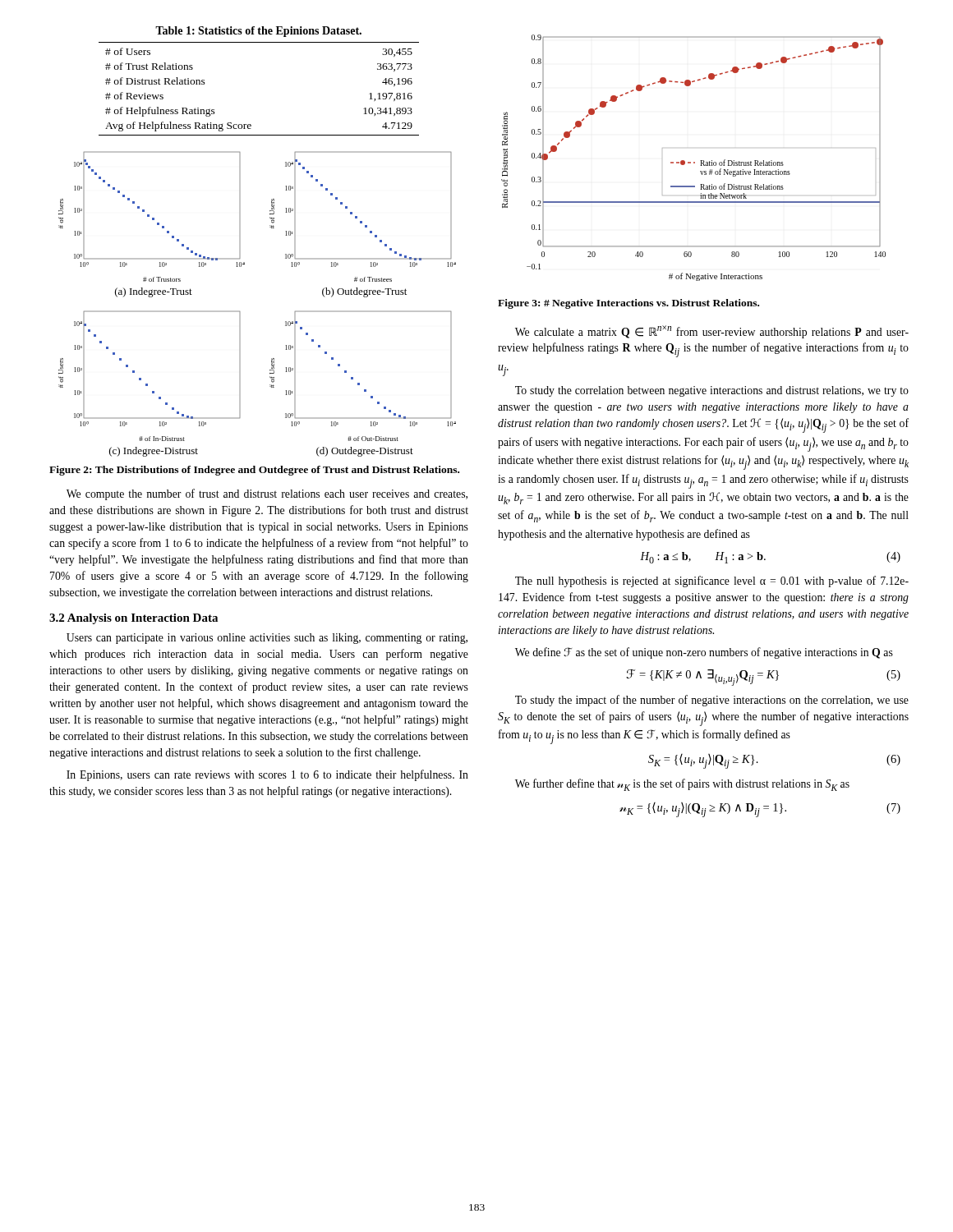Find the text block that says "In Epinions, users can rate reviews with"

[x=259, y=783]
